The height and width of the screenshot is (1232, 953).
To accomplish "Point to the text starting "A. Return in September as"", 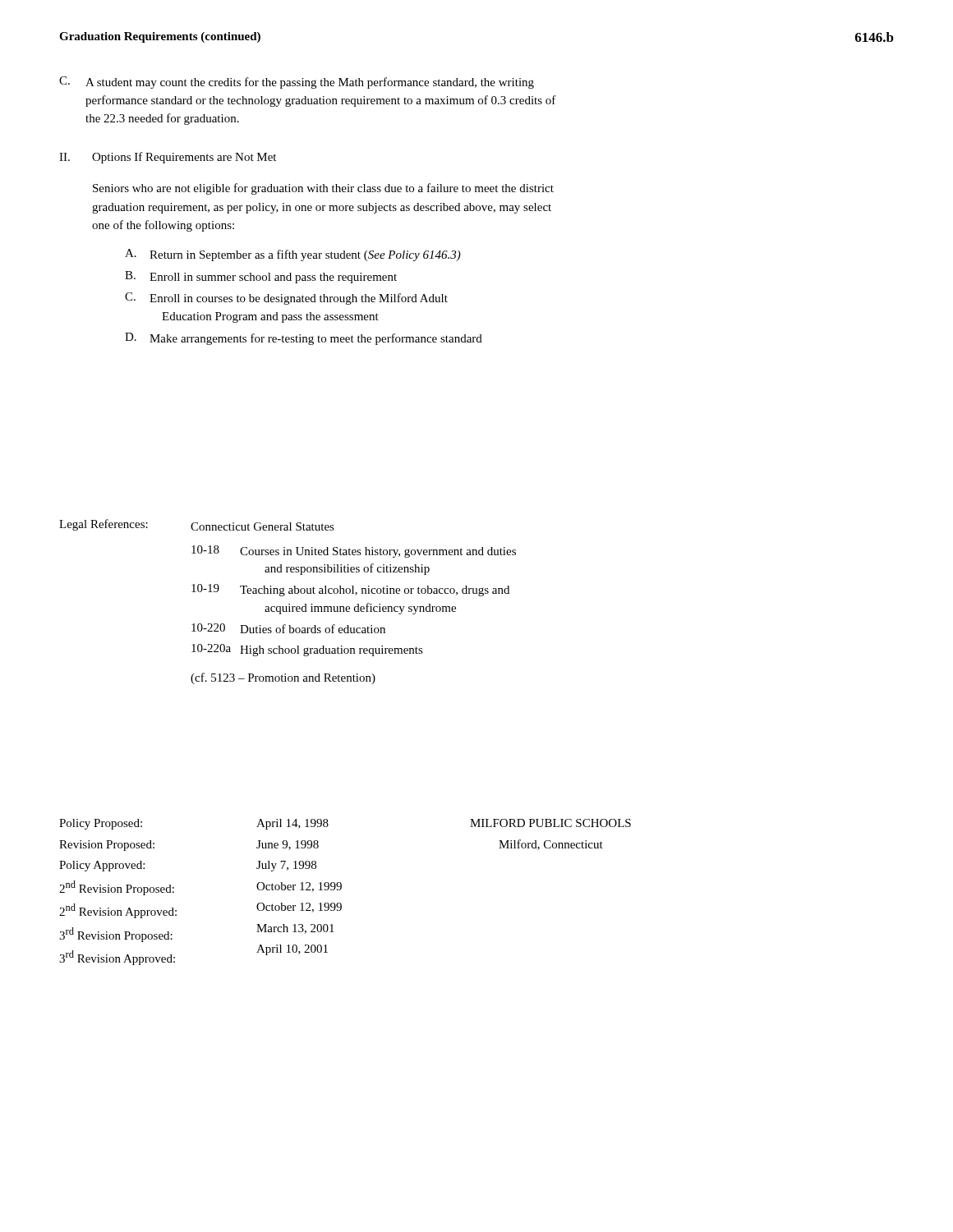I will click(x=293, y=255).
